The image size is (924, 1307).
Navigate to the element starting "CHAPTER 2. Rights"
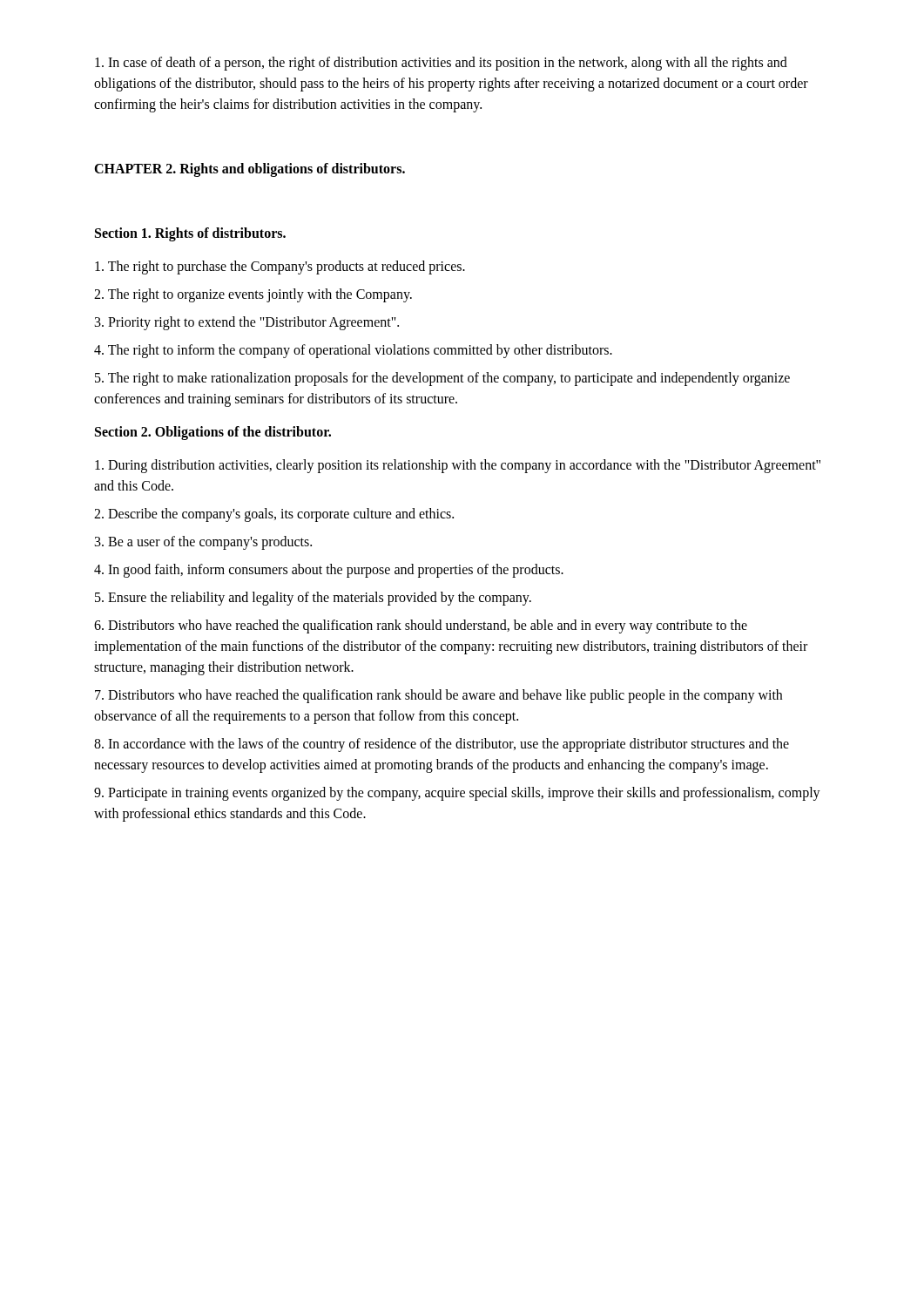[250, 169]
